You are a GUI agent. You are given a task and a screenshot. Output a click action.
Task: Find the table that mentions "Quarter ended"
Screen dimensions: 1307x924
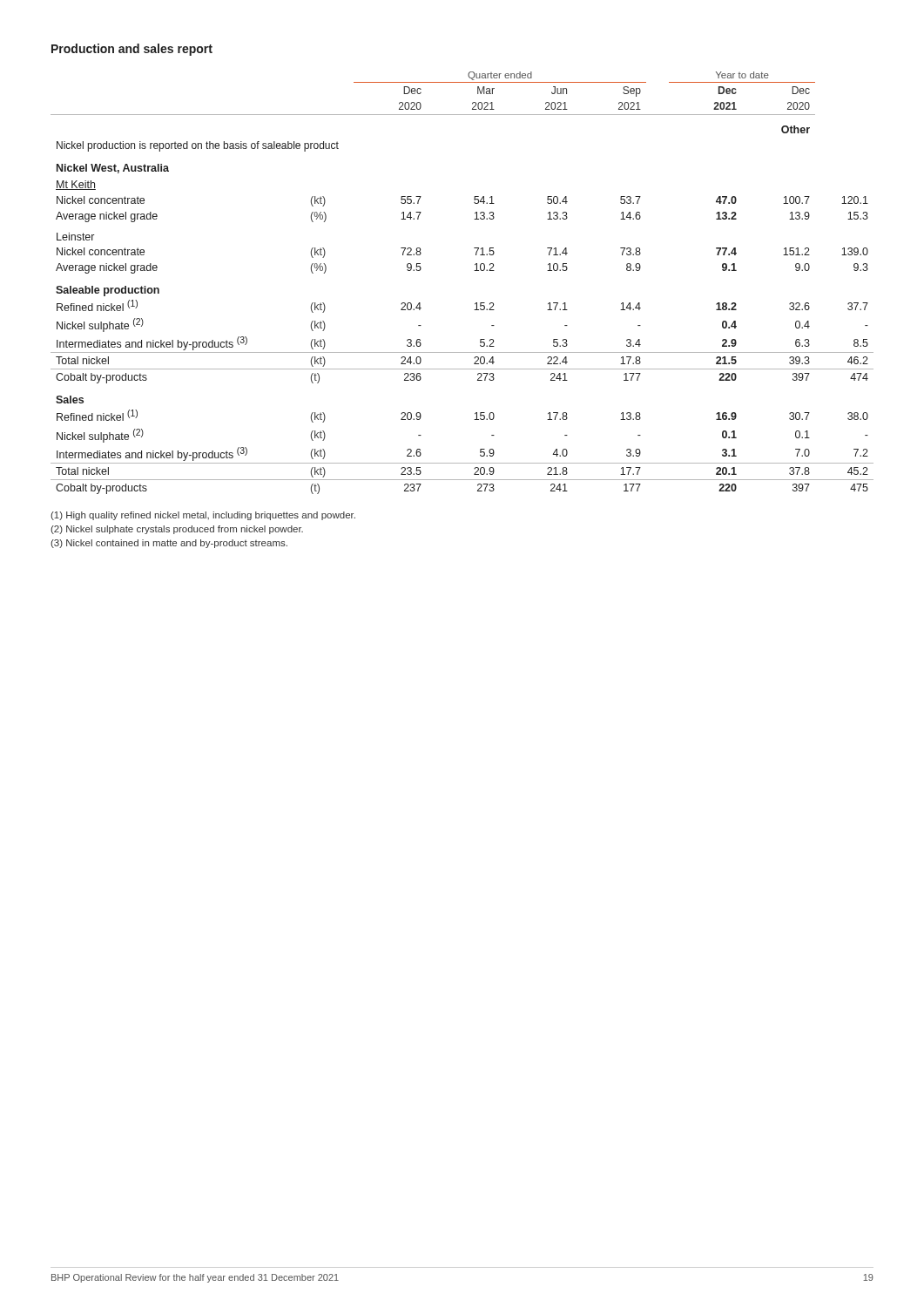(462, 282)
